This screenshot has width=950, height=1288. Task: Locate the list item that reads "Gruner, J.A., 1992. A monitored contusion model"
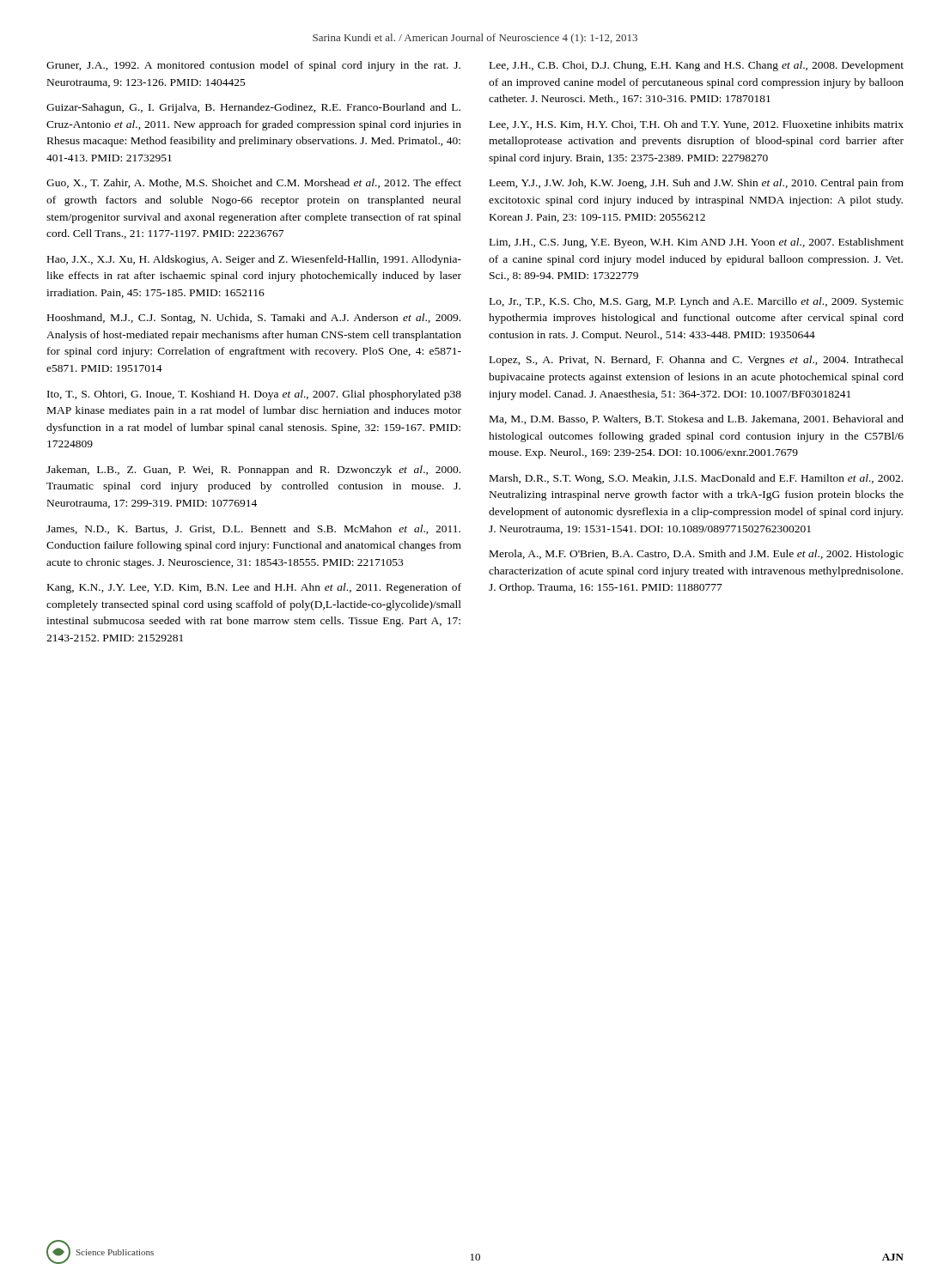[x=254, y=73]
